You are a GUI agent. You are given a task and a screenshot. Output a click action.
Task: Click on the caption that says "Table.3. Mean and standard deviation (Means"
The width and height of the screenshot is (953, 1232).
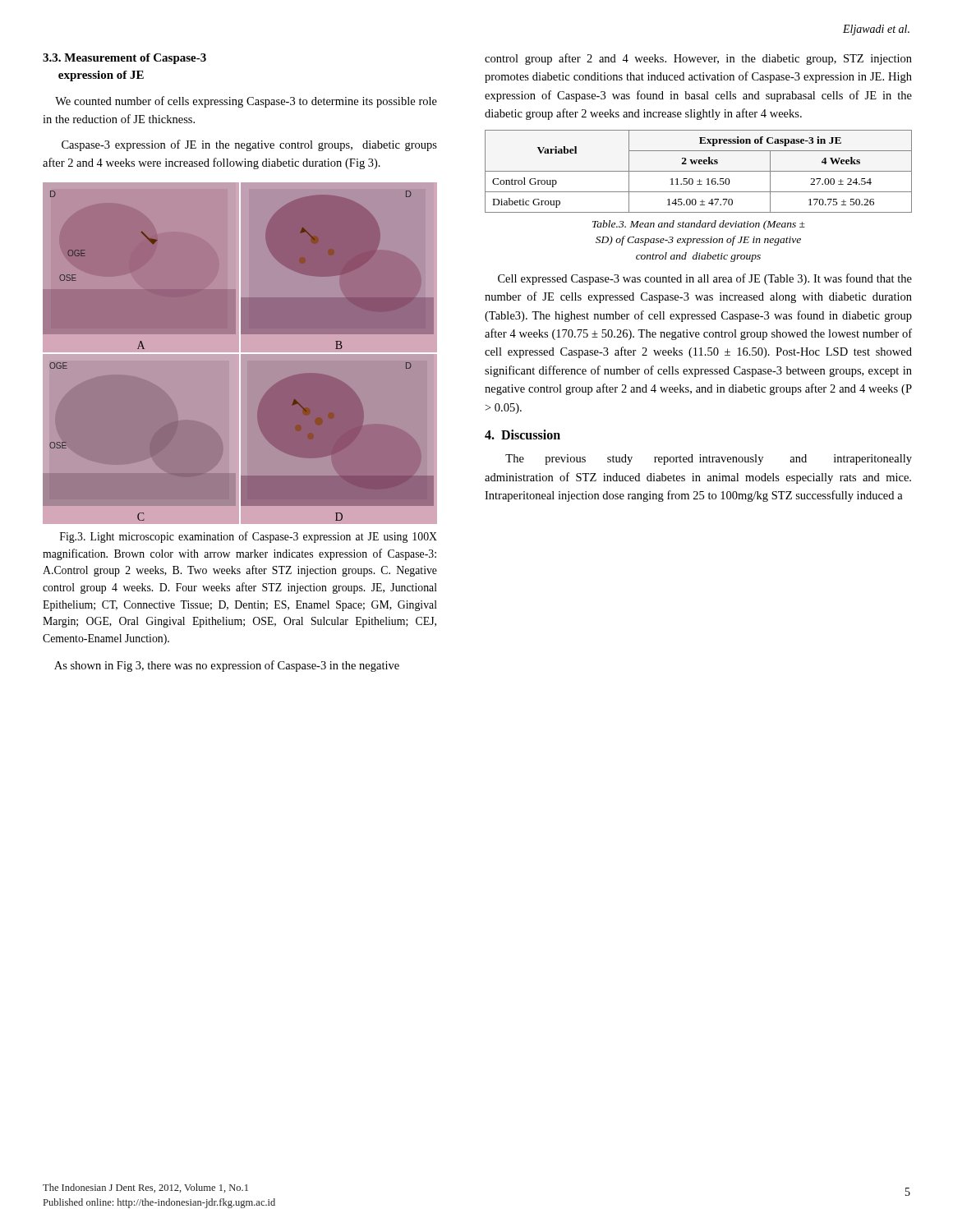click(698, 240)
